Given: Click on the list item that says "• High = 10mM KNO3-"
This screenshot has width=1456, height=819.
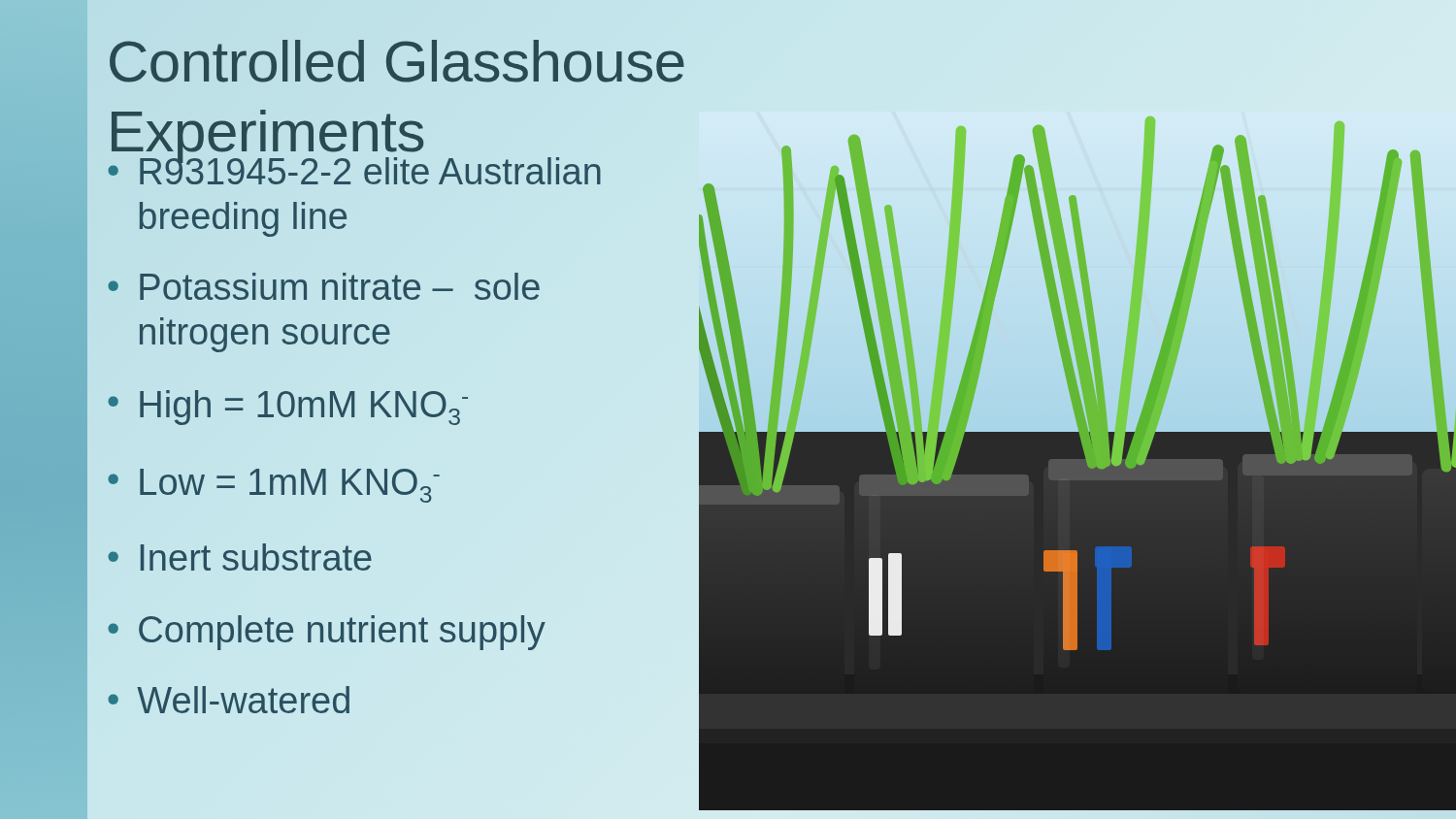Looking at the screenshot, I should pos(288,407).
